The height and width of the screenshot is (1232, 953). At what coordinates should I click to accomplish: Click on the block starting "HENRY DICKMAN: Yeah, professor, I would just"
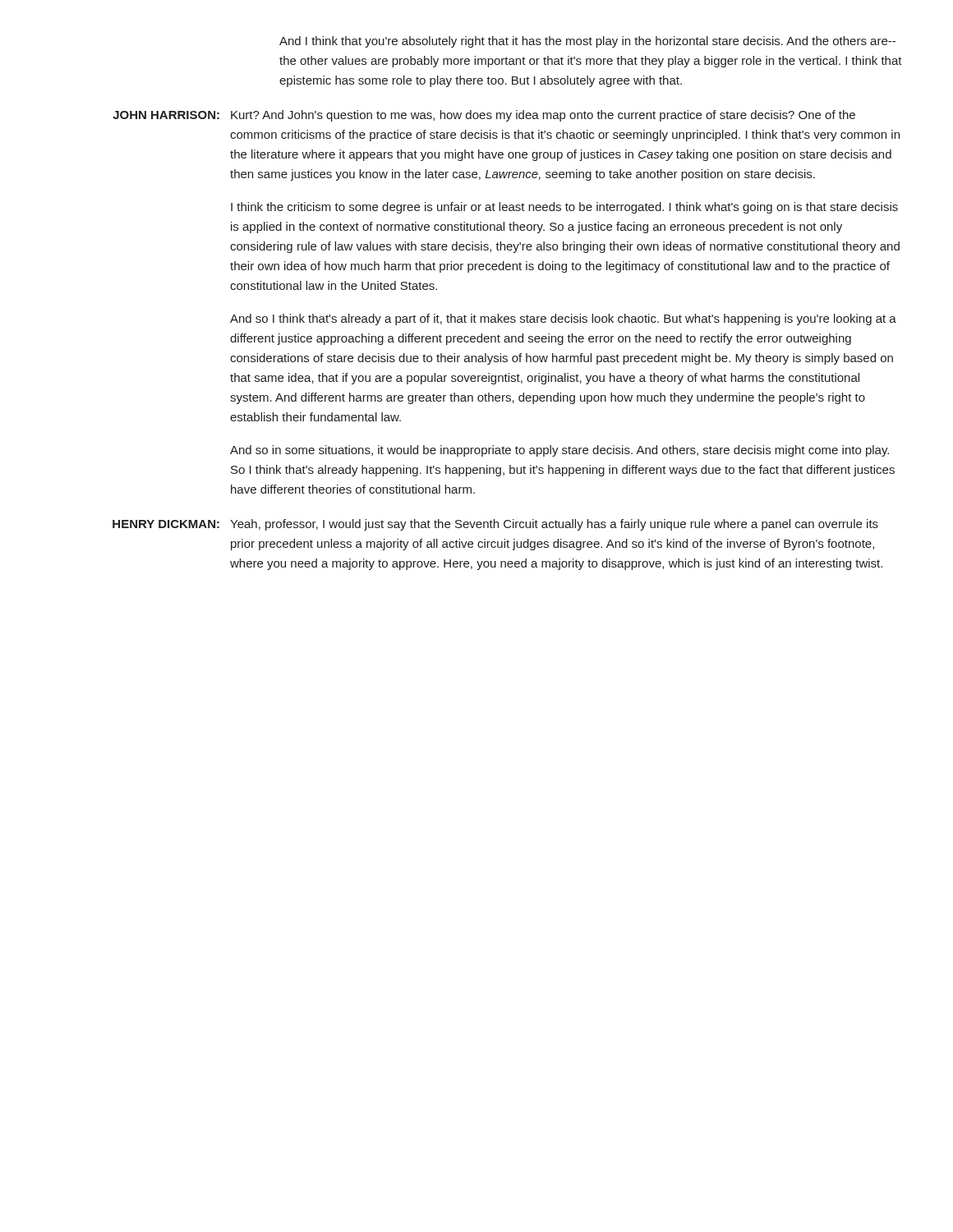pyautogui.click(x=476, y=544)
